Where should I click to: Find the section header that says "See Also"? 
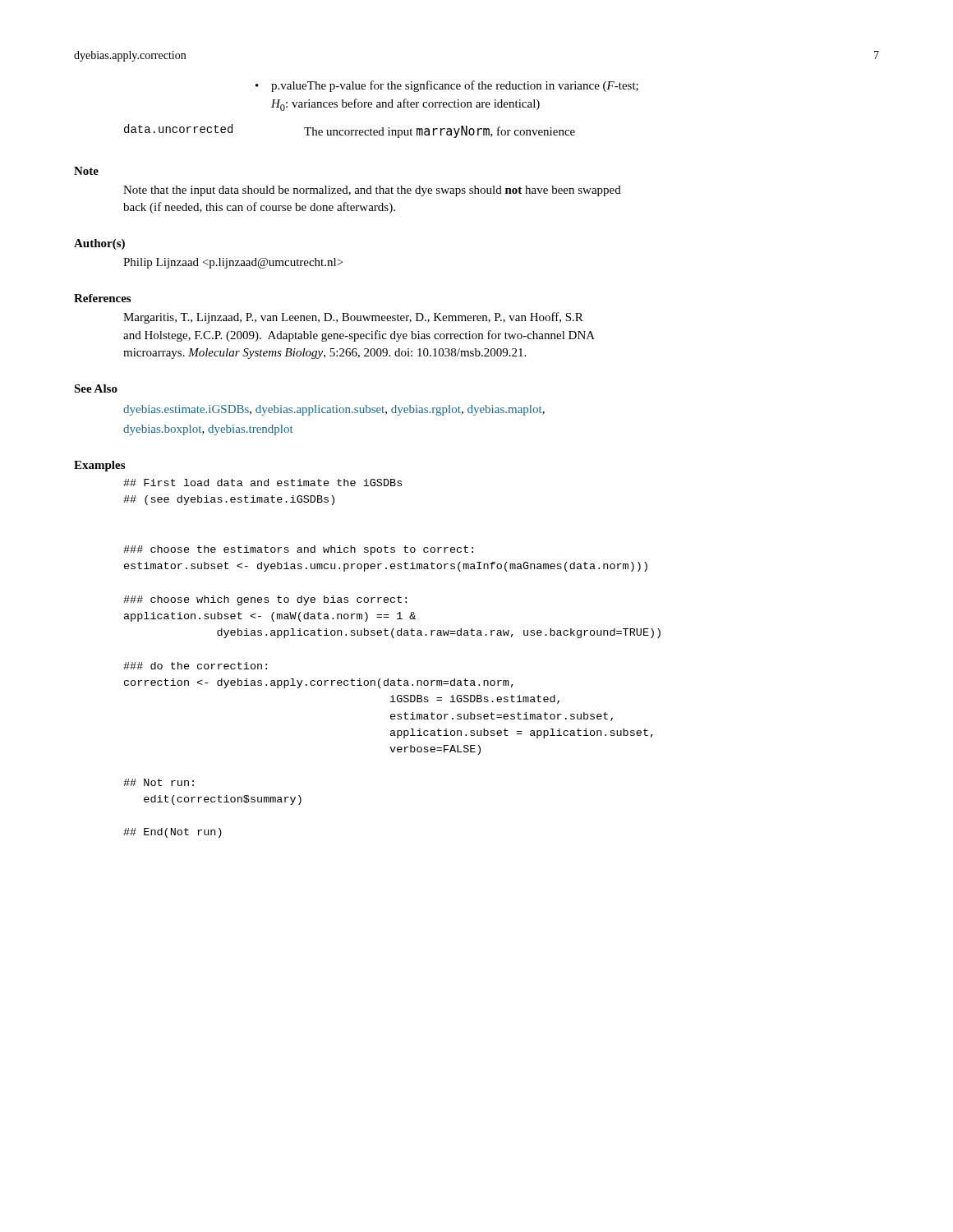coord(96,389)
